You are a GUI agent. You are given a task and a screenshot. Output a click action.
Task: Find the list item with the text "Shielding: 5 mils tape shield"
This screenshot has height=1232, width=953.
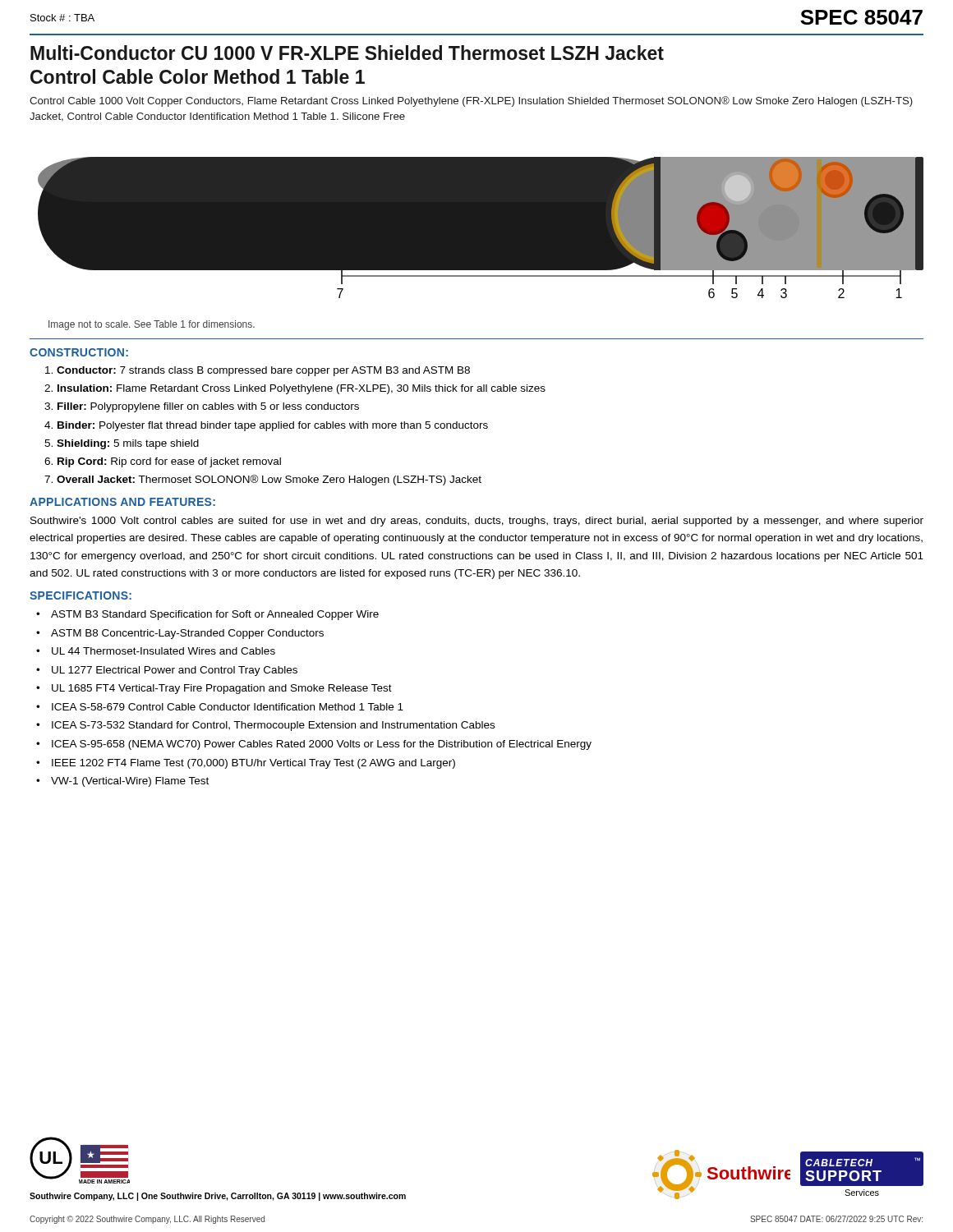point(128,443)
